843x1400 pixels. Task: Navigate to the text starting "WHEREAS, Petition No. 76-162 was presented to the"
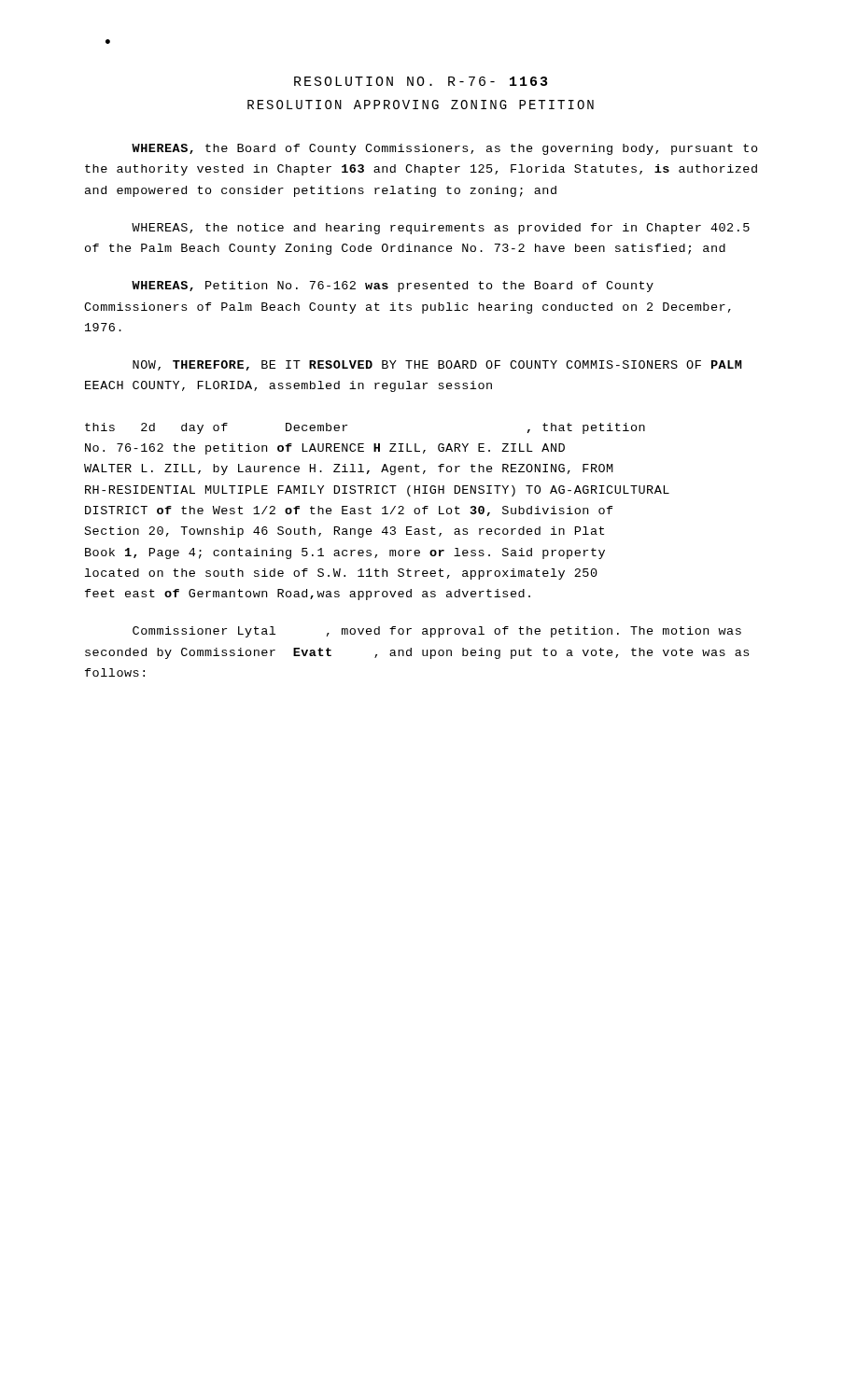coord(409,307)
